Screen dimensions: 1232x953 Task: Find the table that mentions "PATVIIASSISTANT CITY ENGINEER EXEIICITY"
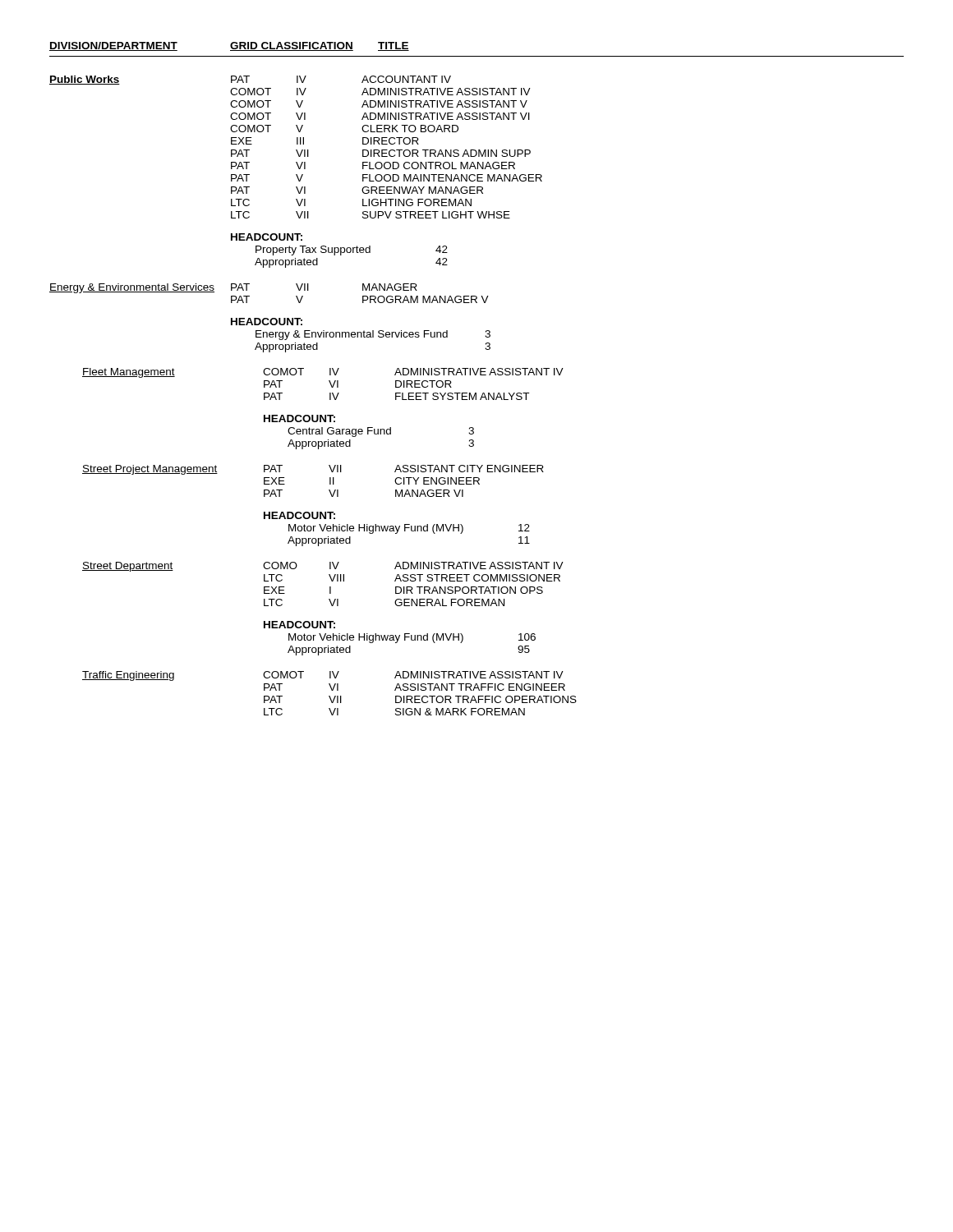tap(583, 481)
